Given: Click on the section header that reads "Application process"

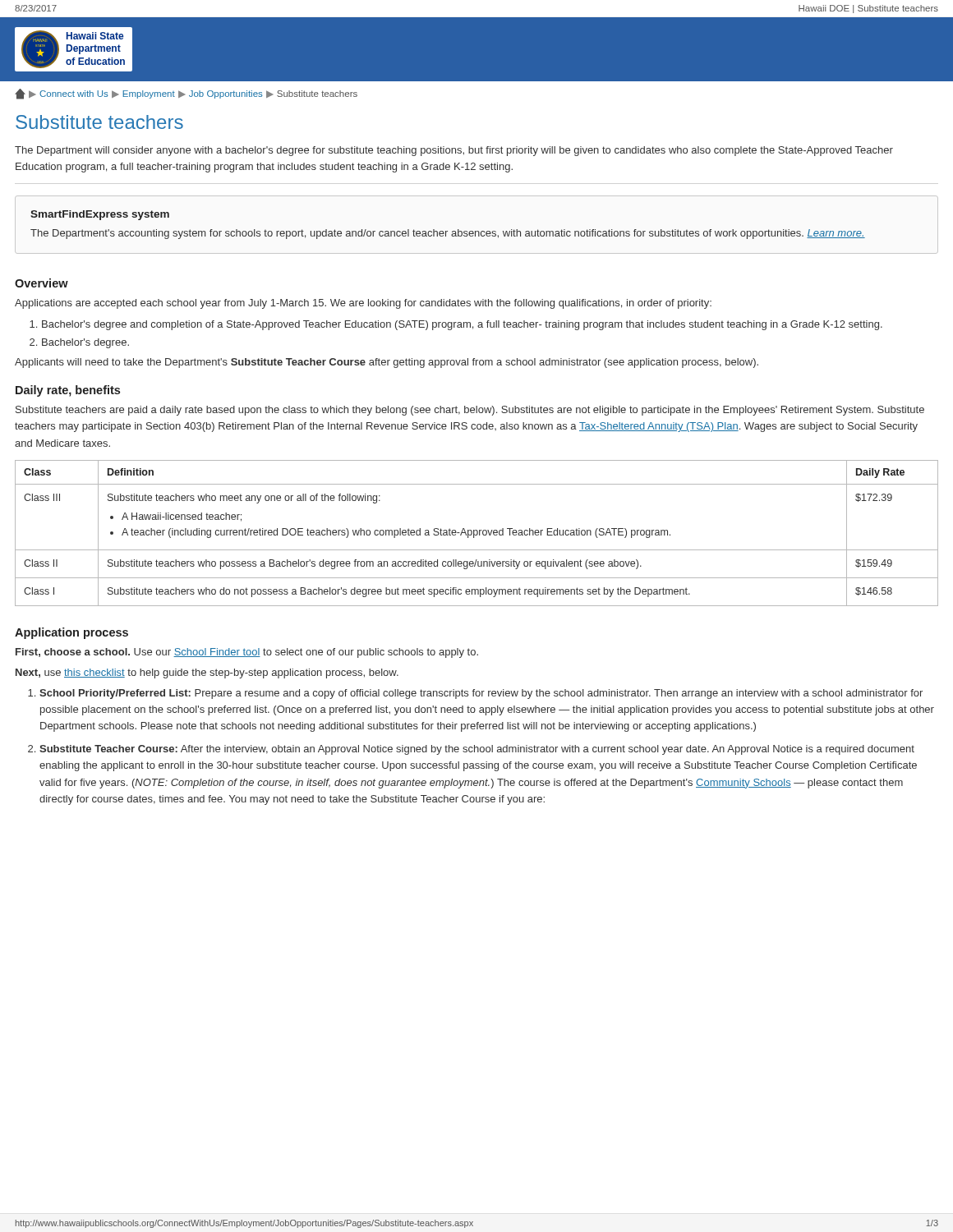Looking at the screenshot, I should pyautogui.click(x=72, y=632).
